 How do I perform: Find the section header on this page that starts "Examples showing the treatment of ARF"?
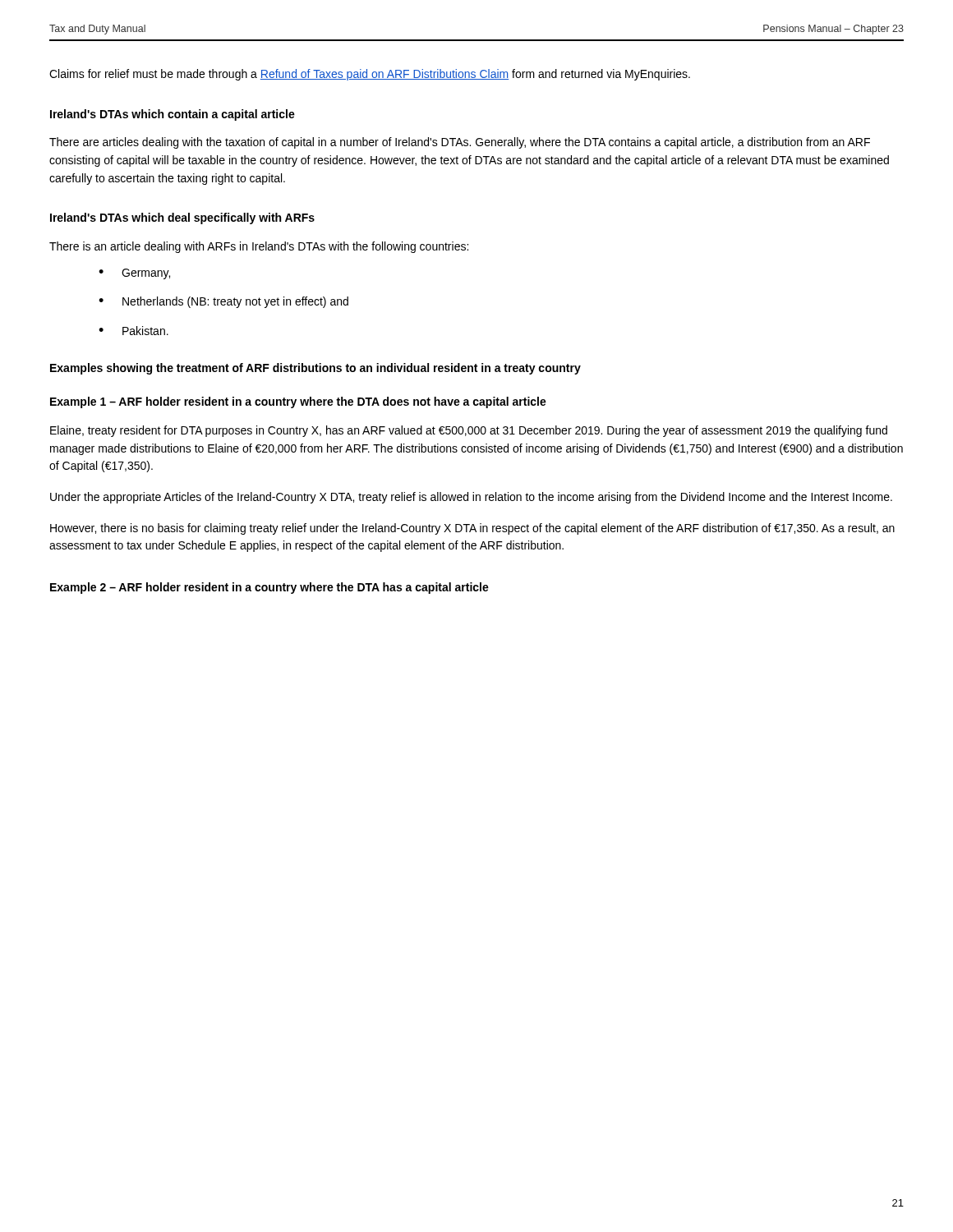(x=315, y=368)
